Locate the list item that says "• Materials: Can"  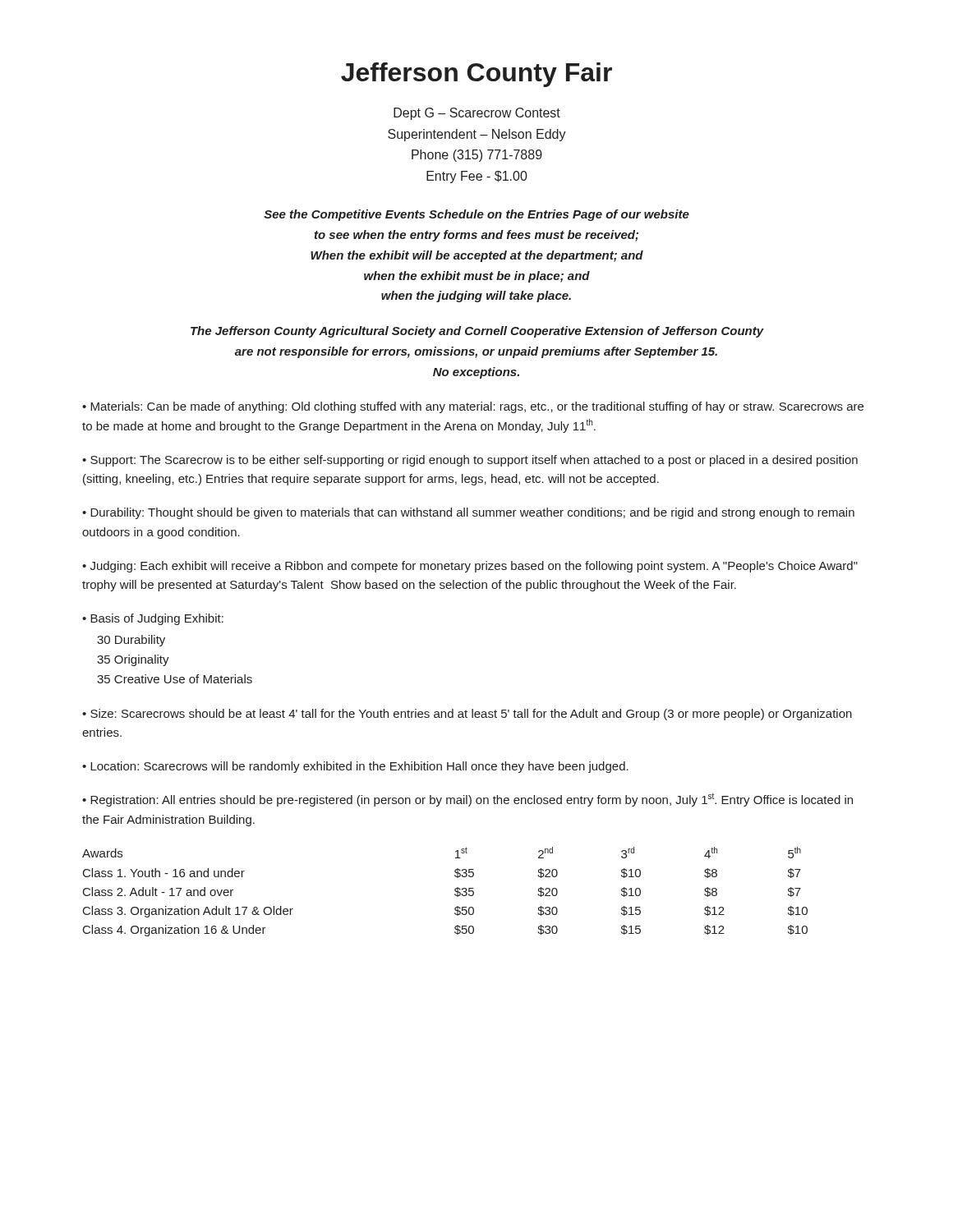pyautogui.click(x=473, y=416)
